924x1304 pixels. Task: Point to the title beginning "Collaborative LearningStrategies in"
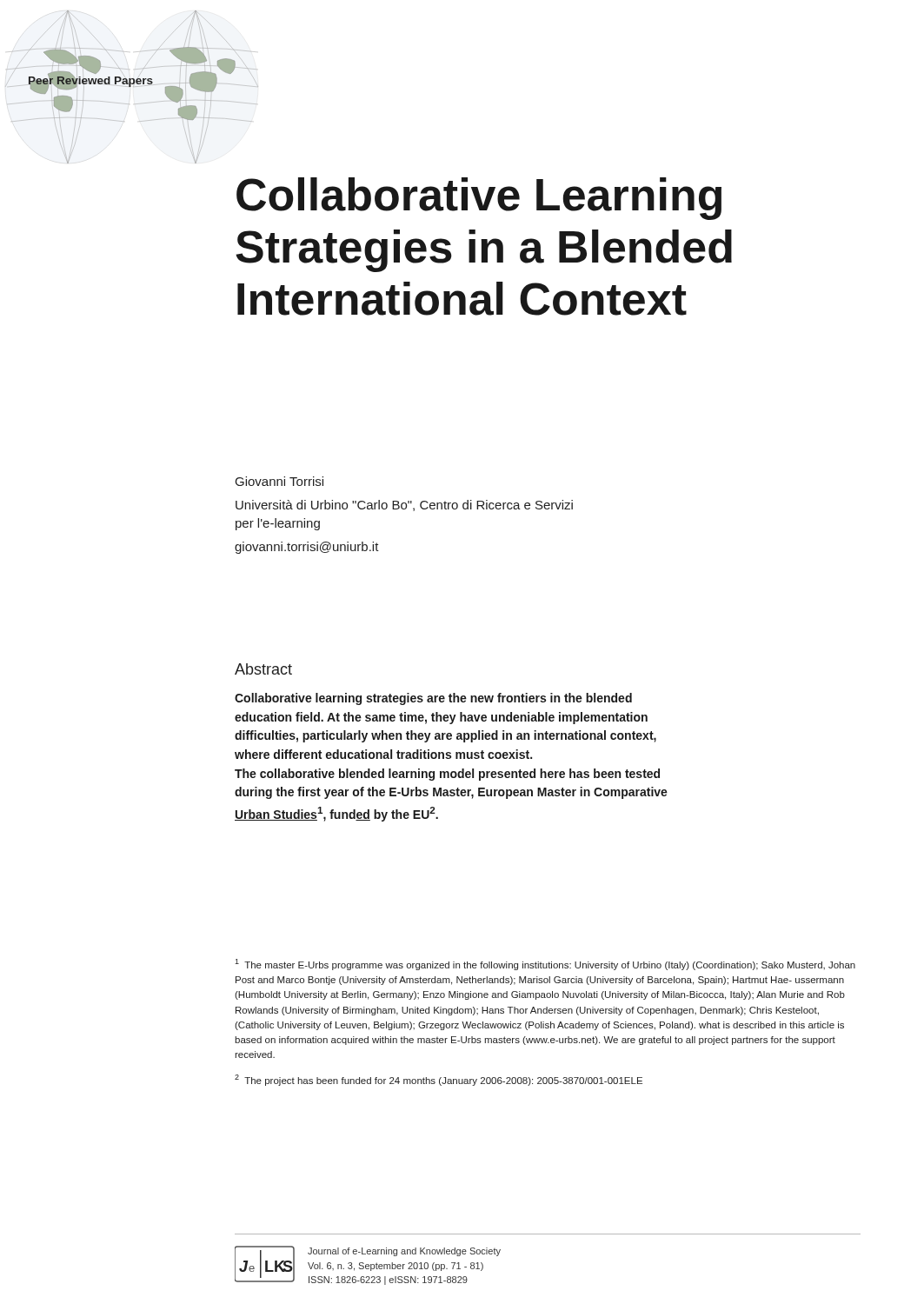556,247
